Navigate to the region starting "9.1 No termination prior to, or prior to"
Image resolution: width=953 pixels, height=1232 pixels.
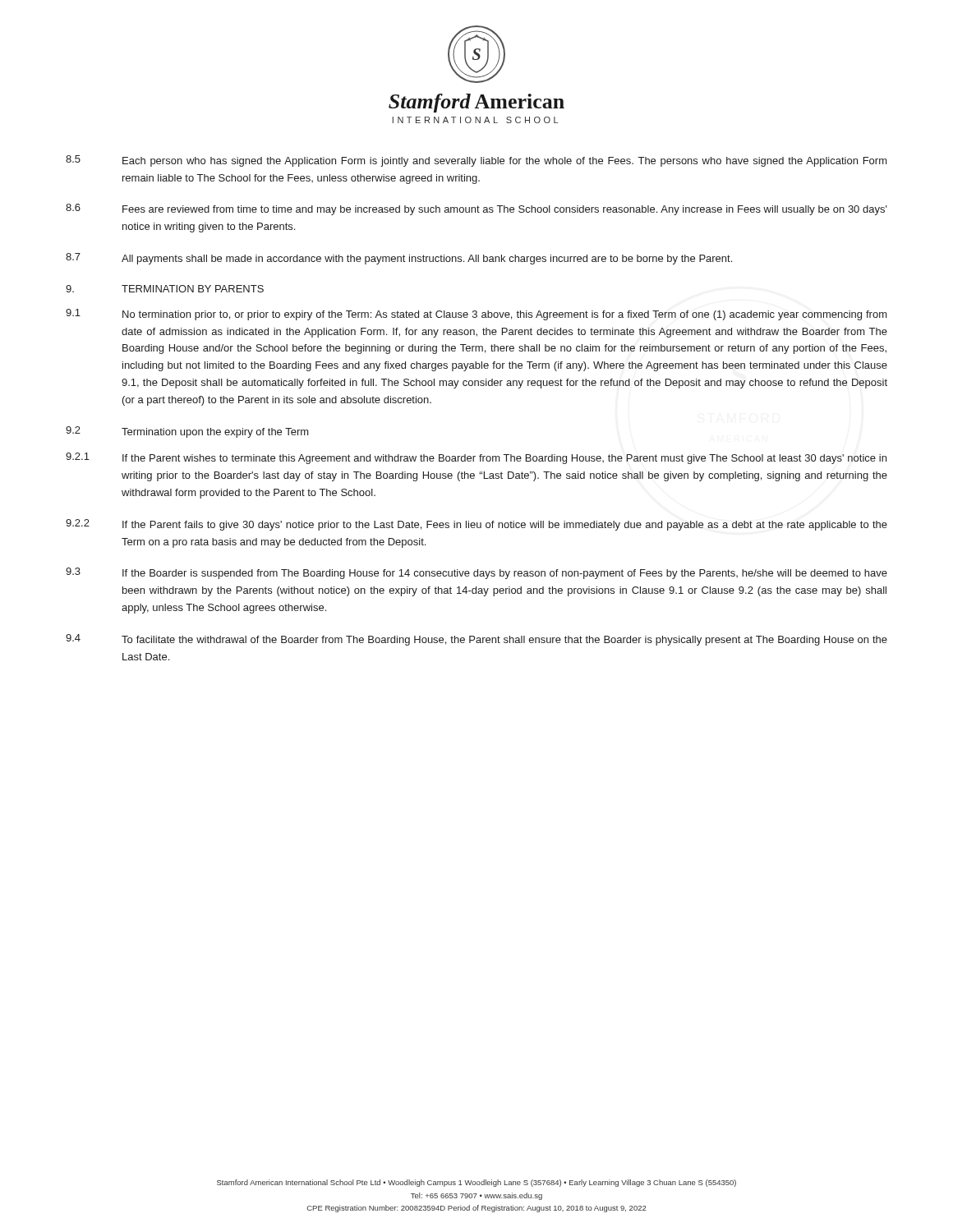476,358
